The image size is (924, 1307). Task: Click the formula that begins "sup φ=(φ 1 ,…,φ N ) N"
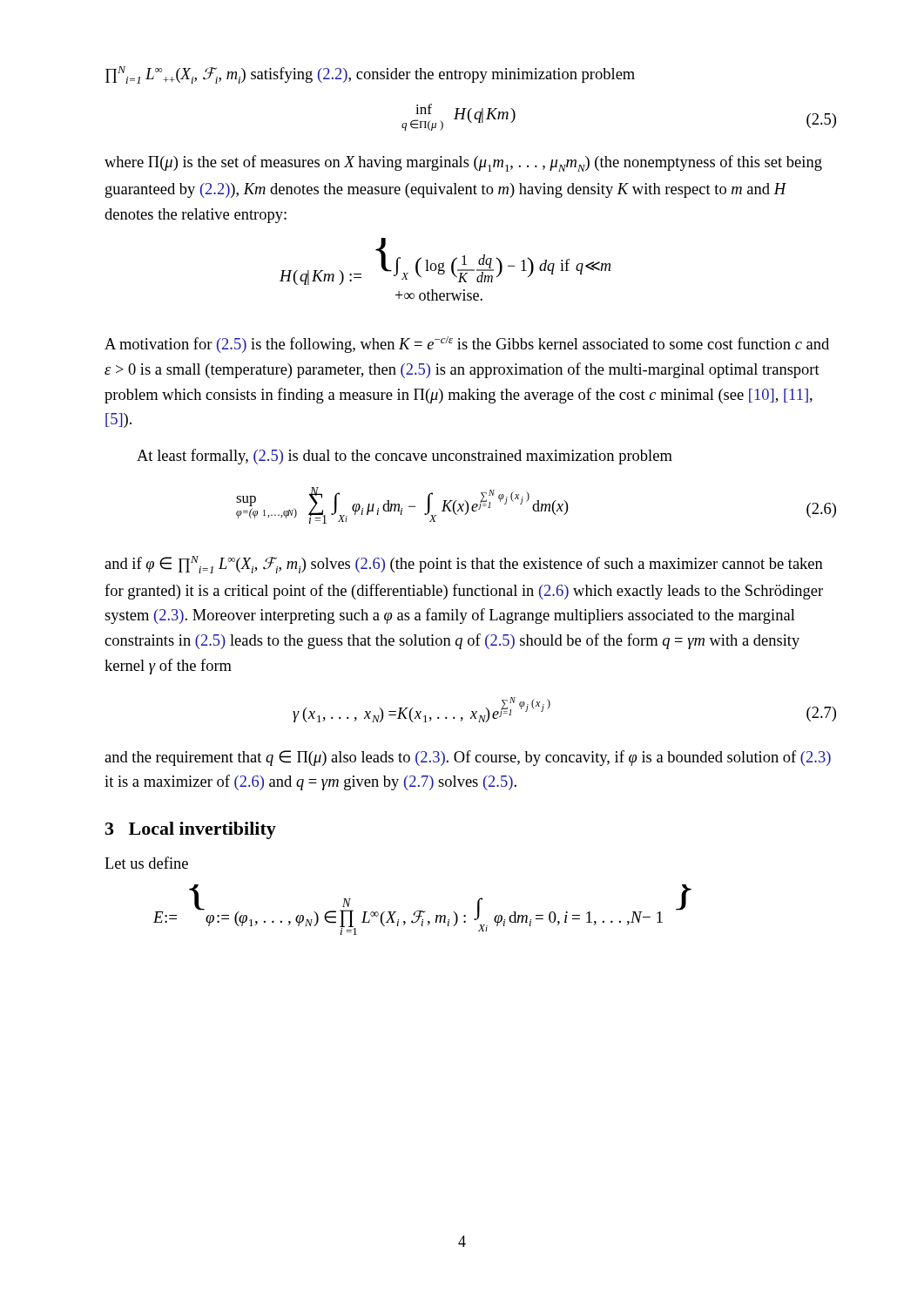(x=536, y=509)
